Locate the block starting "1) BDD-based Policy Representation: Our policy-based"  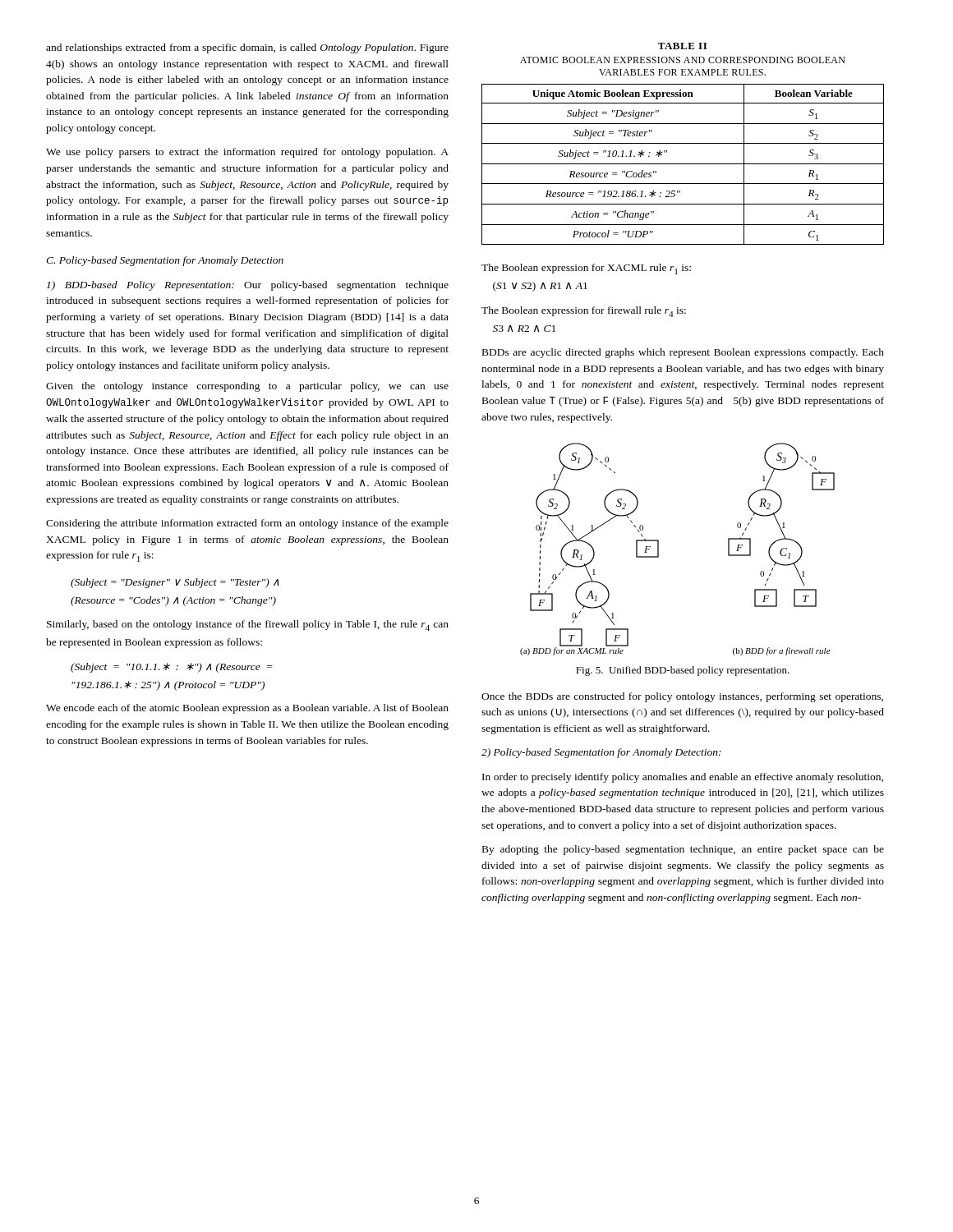(247, 325)
